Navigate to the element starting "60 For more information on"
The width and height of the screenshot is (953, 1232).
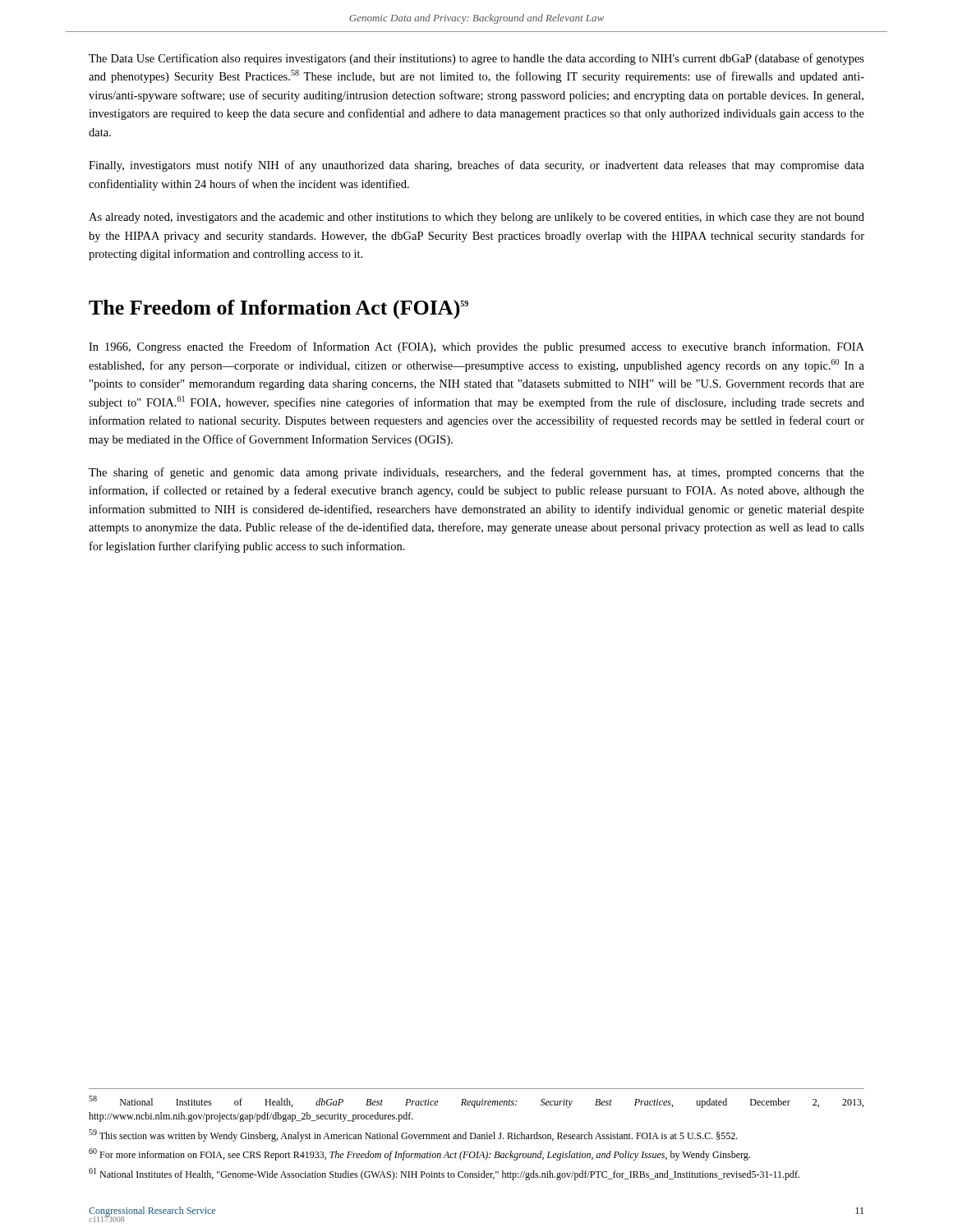(420, 1155)
